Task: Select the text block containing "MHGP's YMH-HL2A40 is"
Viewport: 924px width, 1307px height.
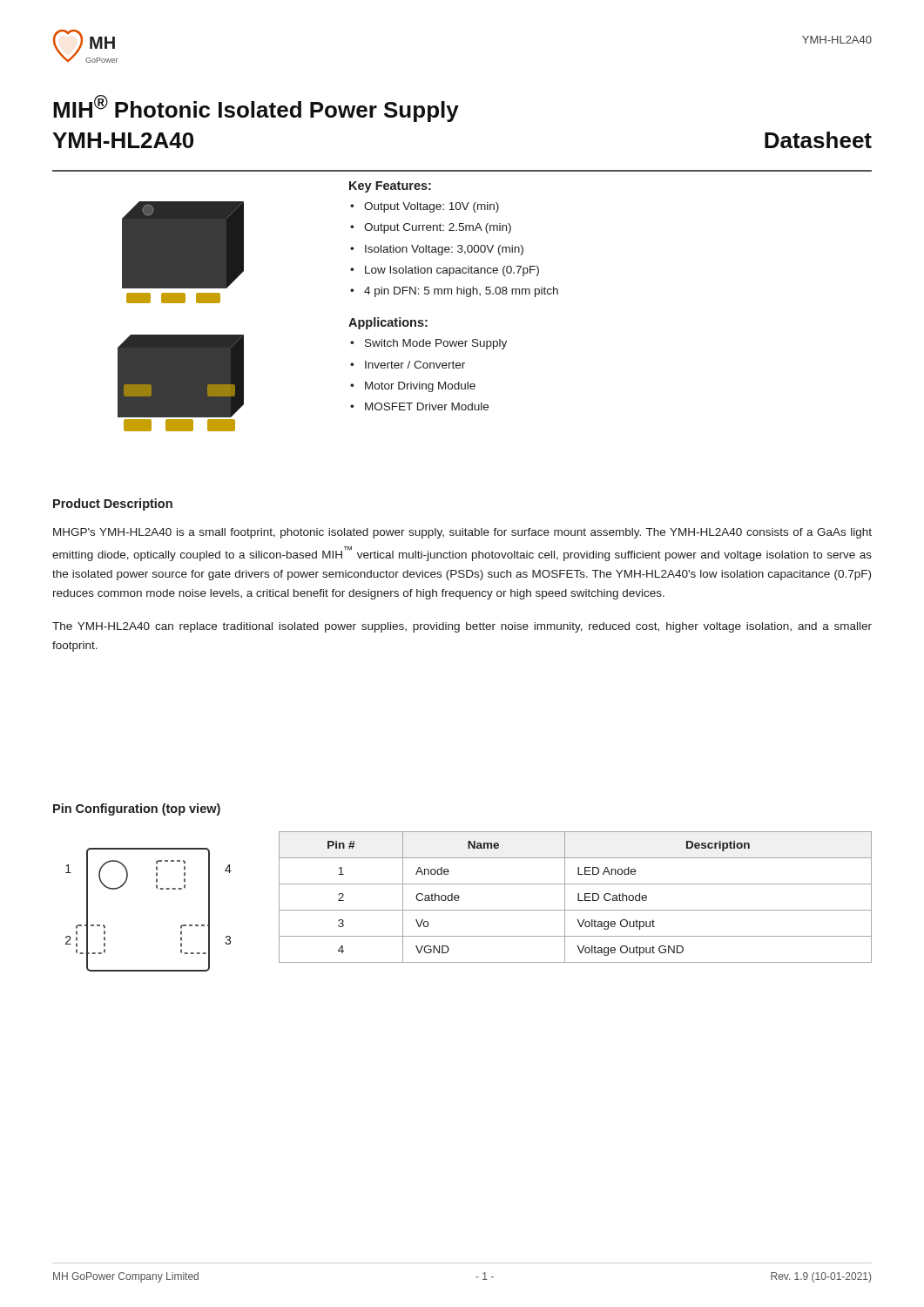Action: point(462,562)
